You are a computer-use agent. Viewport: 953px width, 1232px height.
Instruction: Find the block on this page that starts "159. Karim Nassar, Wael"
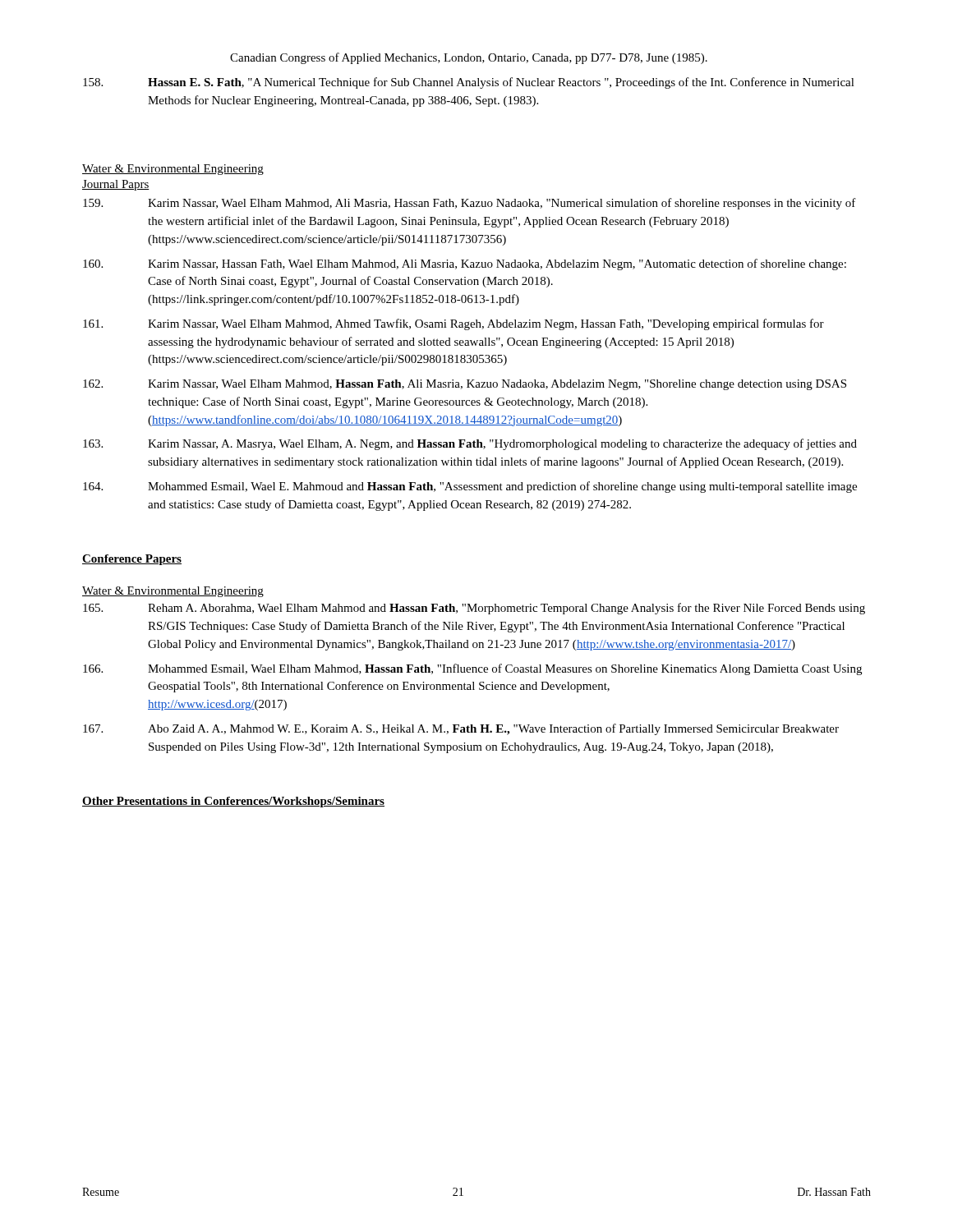tap(476, 222)
